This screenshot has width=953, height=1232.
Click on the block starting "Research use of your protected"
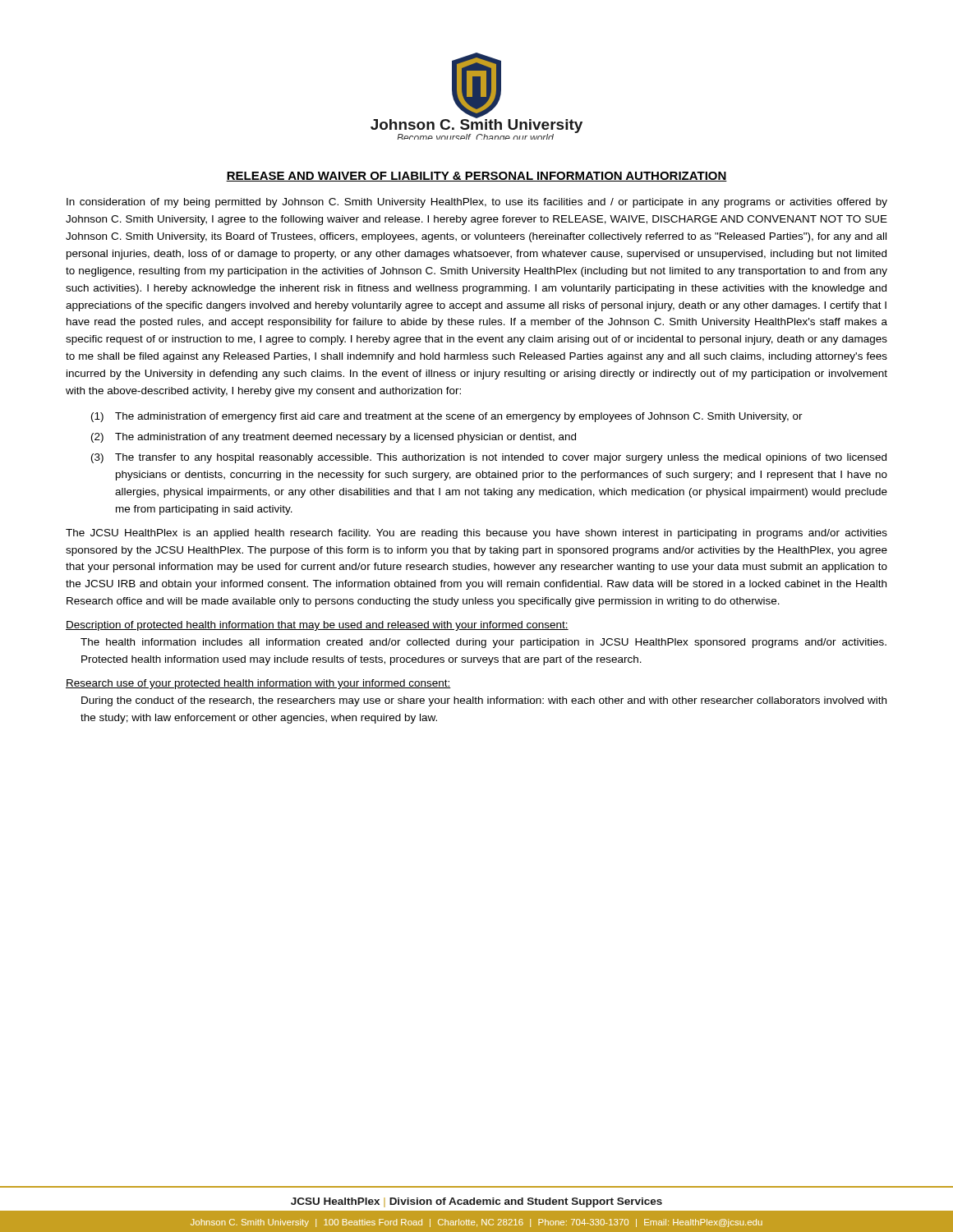pyautogui.click(x=258, y=683)
